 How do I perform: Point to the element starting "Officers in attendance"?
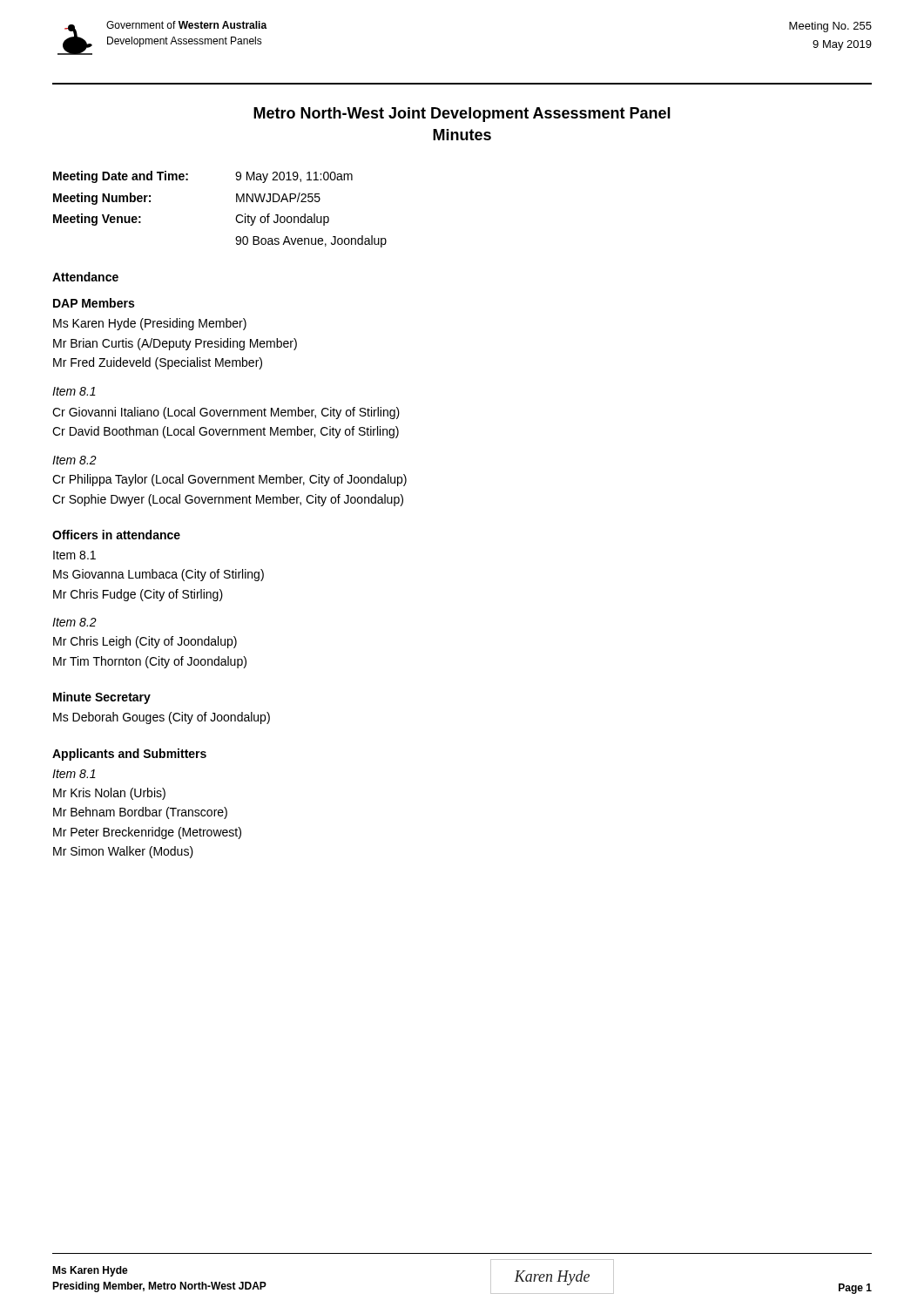(x=116, y=535)
